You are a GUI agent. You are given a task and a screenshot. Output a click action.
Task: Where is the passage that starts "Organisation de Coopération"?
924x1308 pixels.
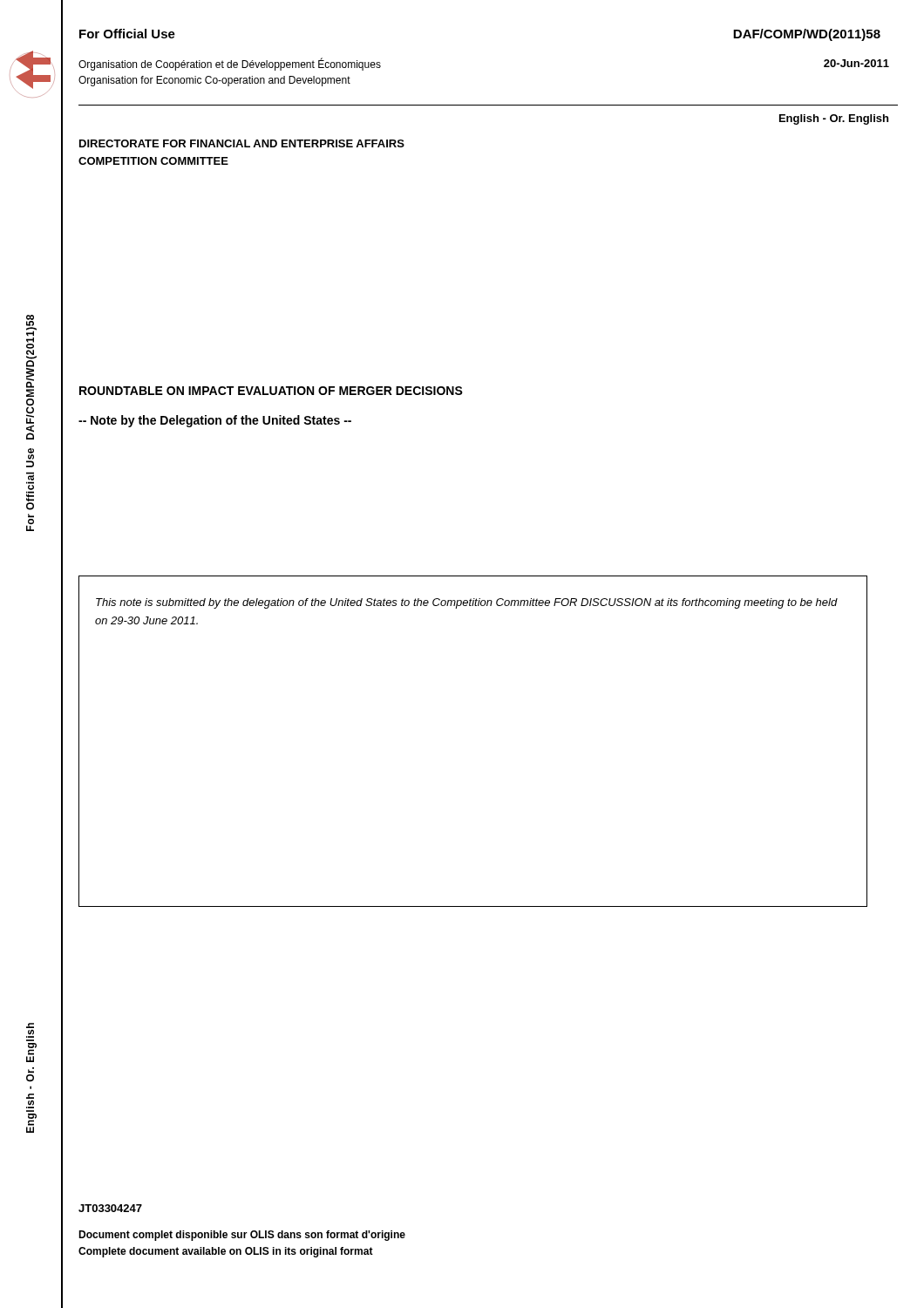pyautogui.click(x=230, y=72)
